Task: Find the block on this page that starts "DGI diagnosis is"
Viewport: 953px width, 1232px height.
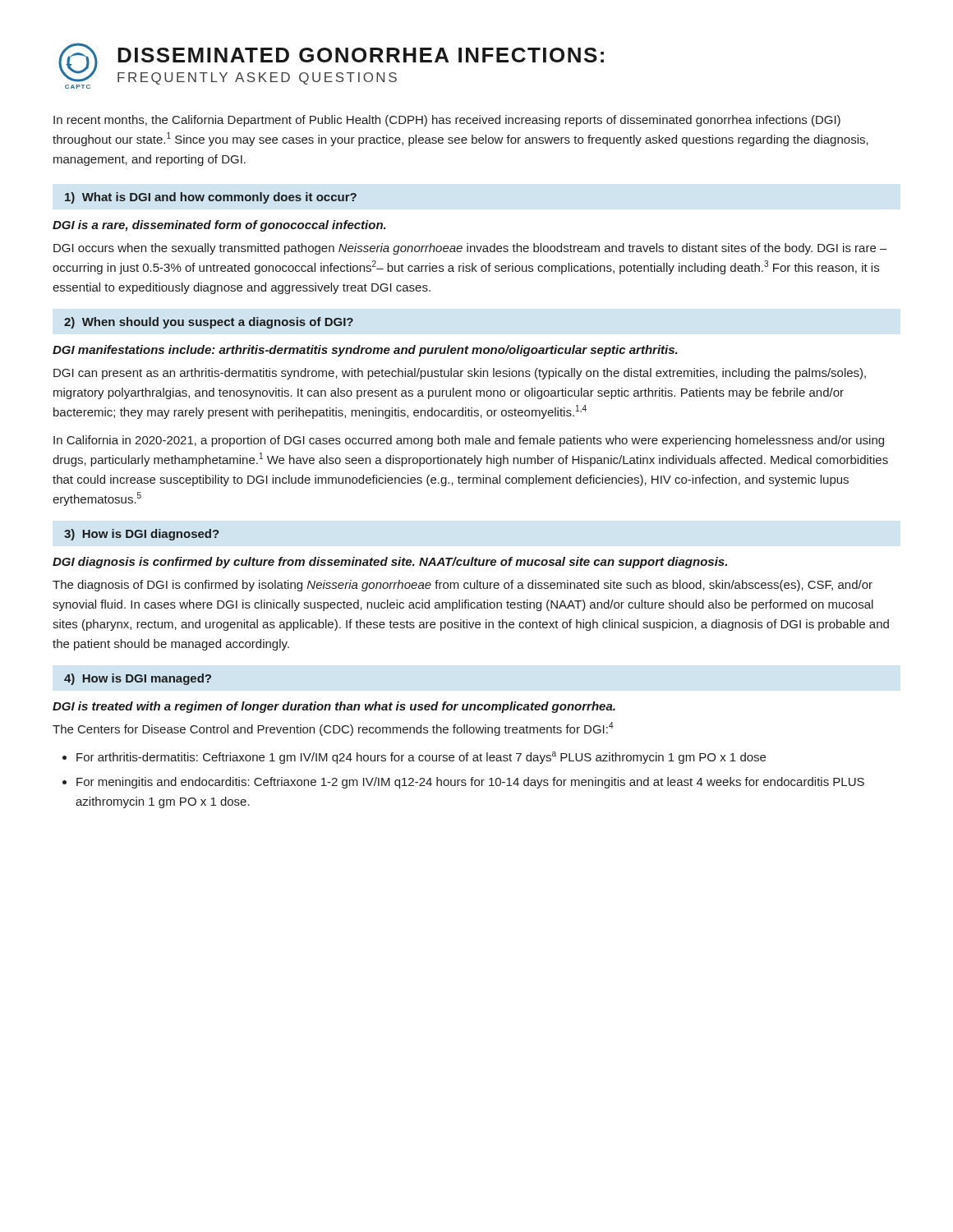Action: 390,561
